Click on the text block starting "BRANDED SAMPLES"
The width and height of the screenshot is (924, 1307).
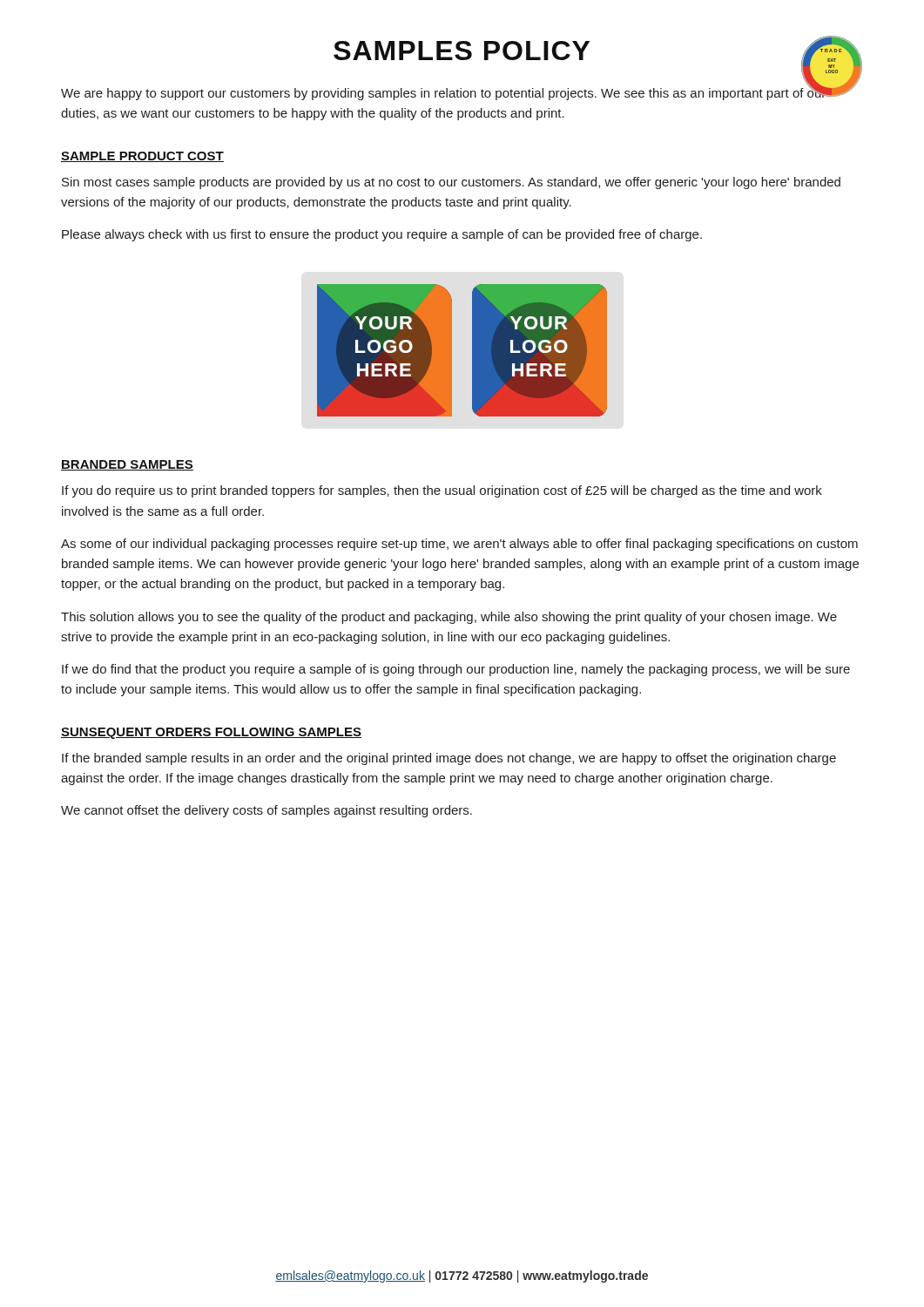pyautogui.click(x=127, y=464)
